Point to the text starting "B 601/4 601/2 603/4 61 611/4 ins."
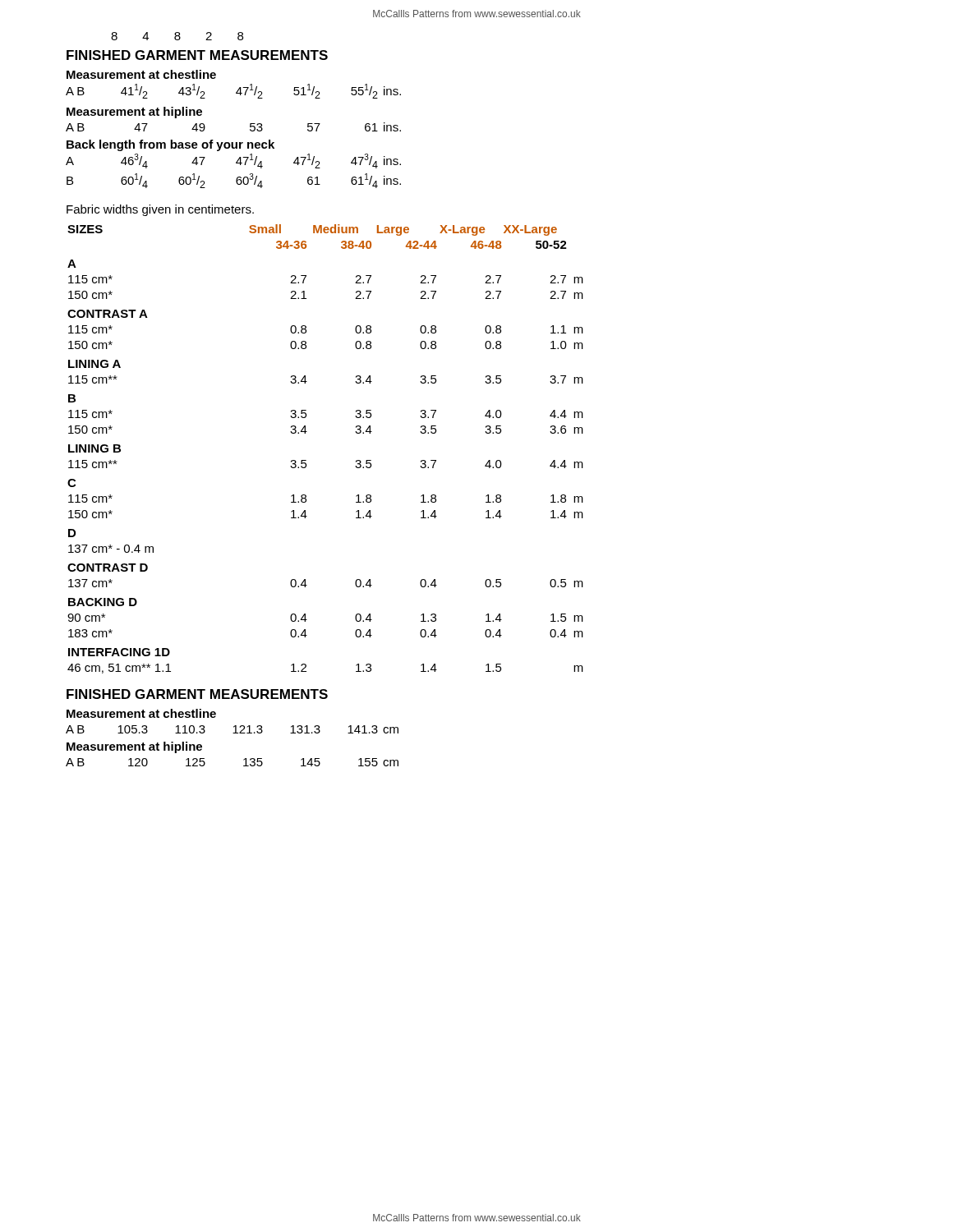953x1232 pixels. click(x=234, y=182)
